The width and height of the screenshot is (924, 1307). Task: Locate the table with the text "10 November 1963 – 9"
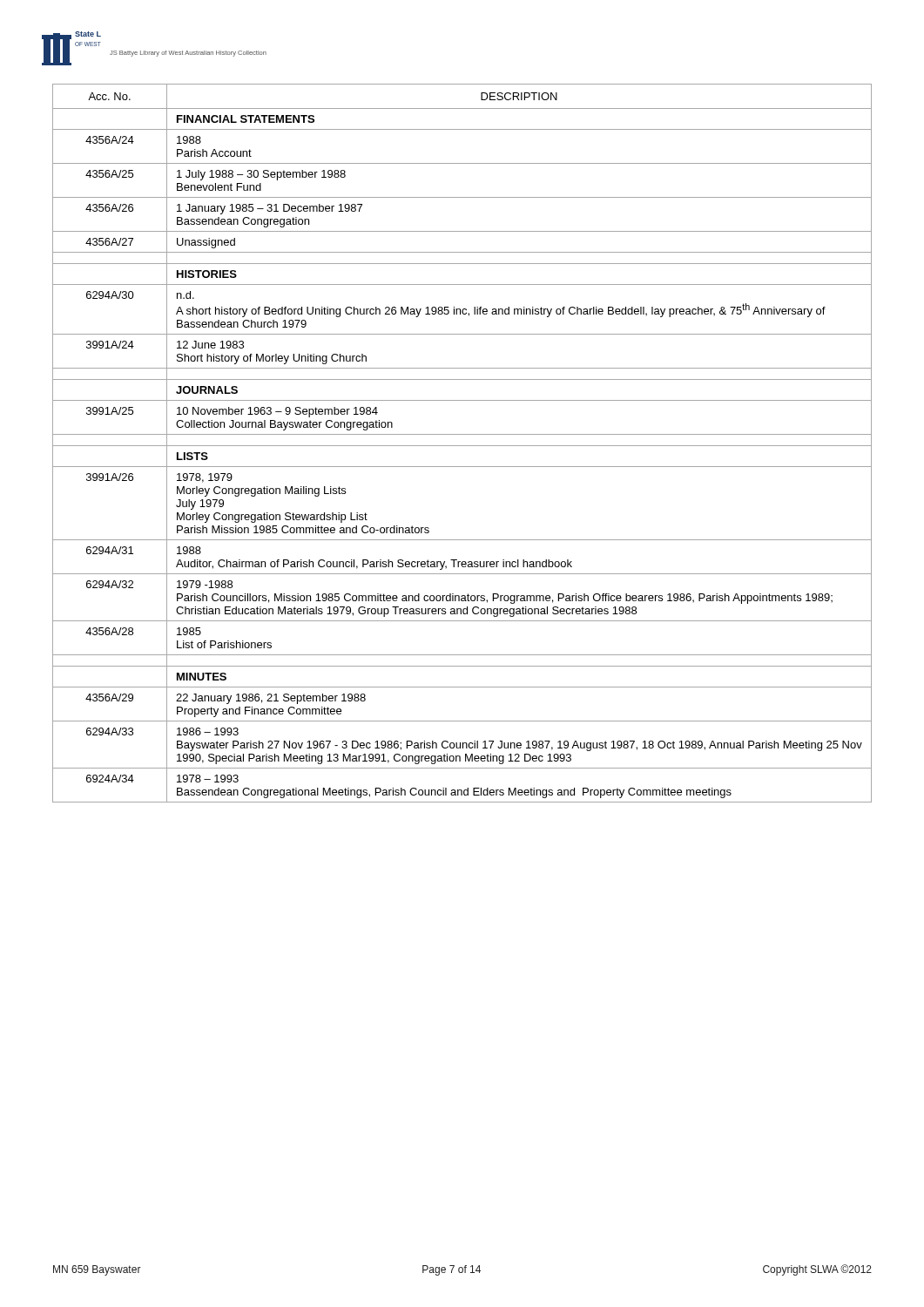click(x=462, y=443)
